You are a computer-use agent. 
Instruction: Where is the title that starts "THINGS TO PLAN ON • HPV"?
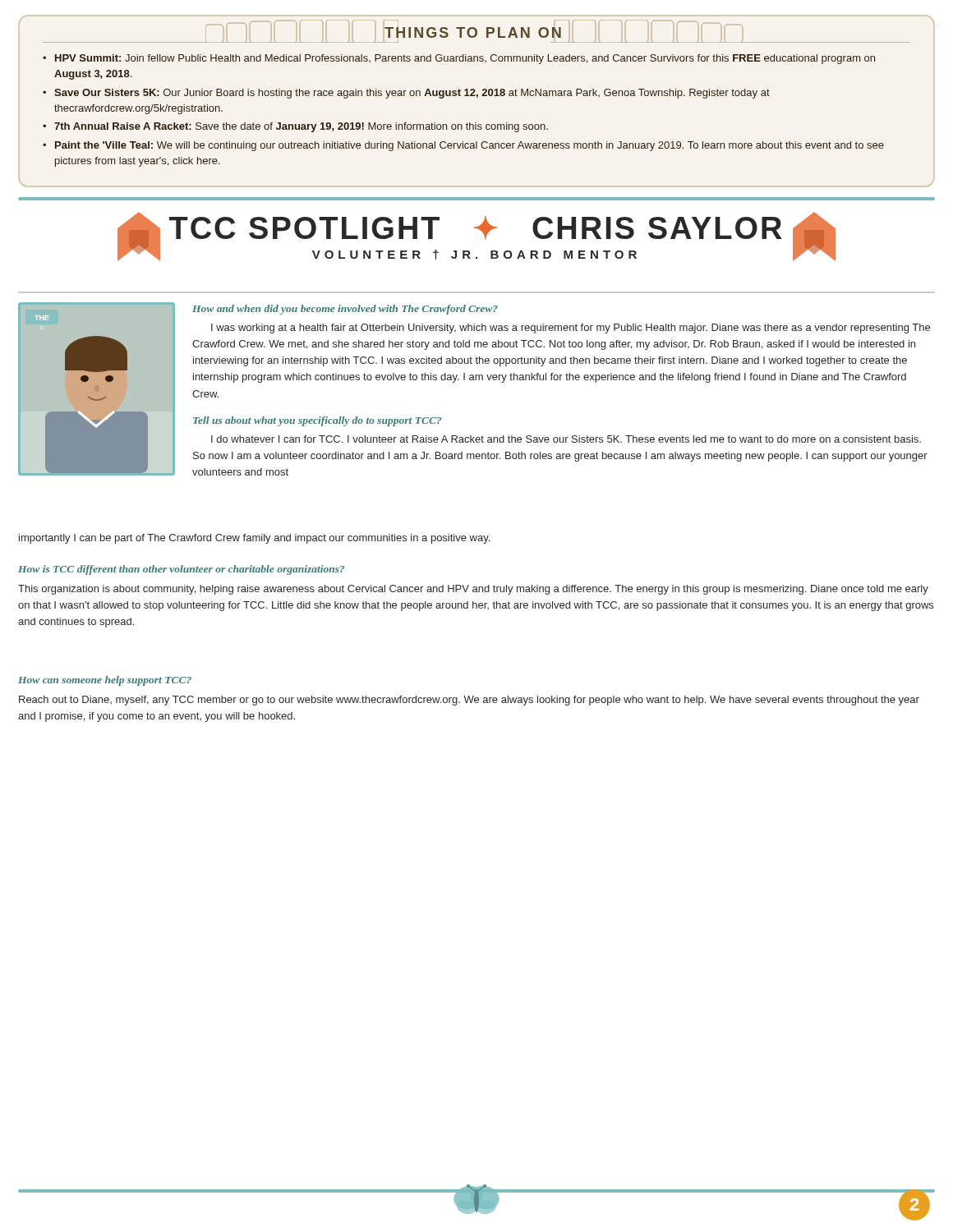476,101
